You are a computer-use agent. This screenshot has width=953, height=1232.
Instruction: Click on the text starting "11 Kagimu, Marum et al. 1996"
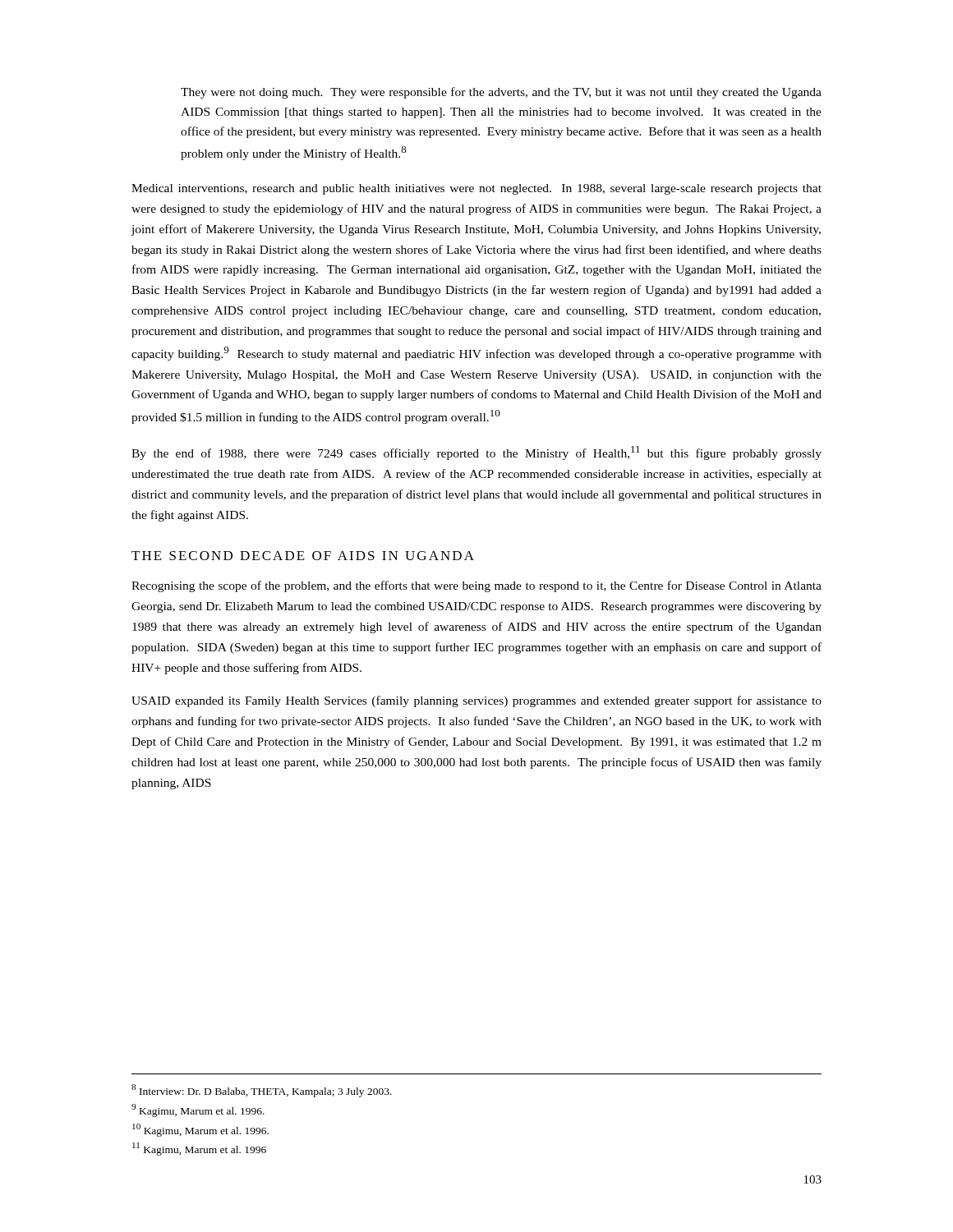point(199,1148)
